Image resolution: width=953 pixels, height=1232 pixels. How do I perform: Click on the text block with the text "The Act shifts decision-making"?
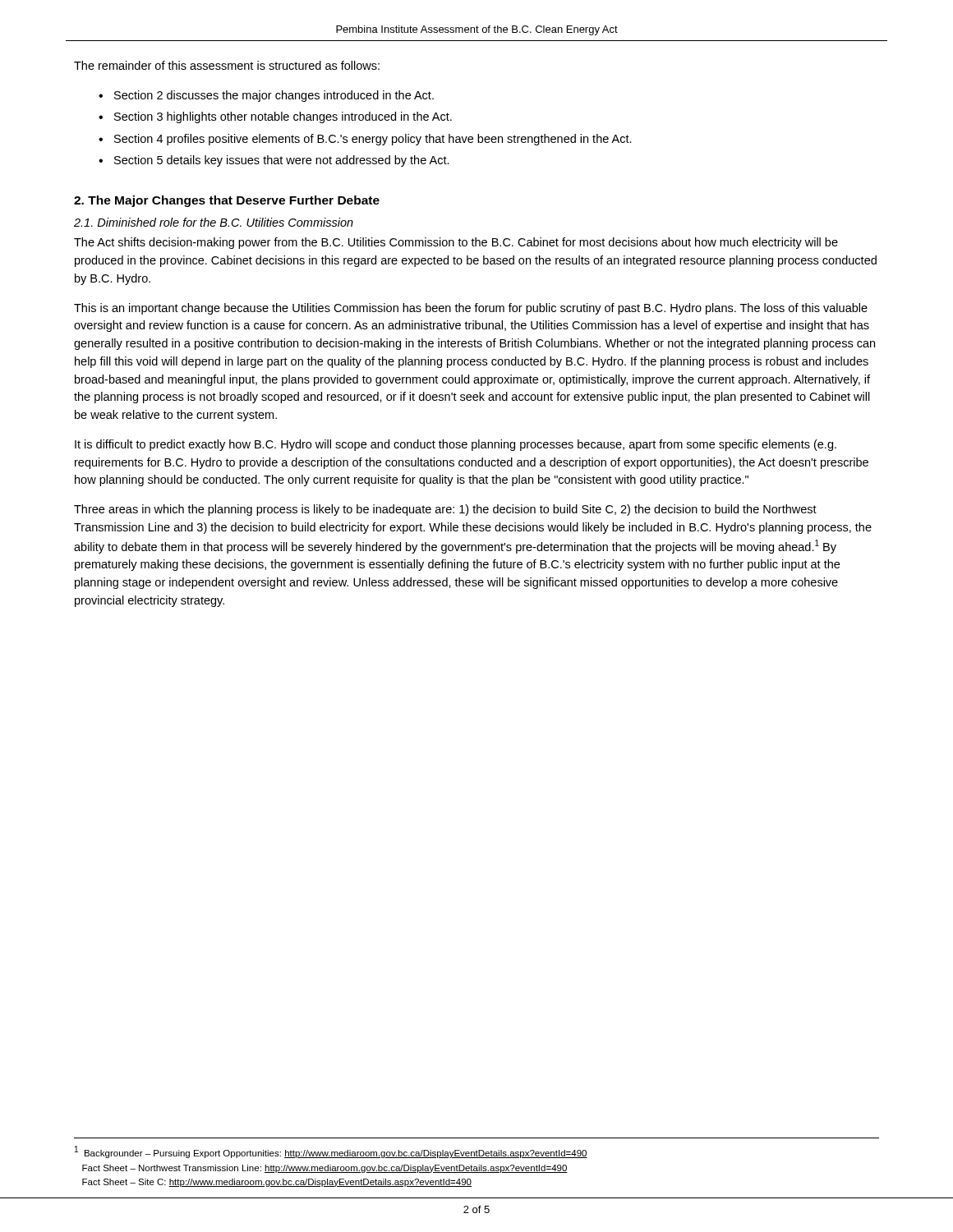pos(476,260)
